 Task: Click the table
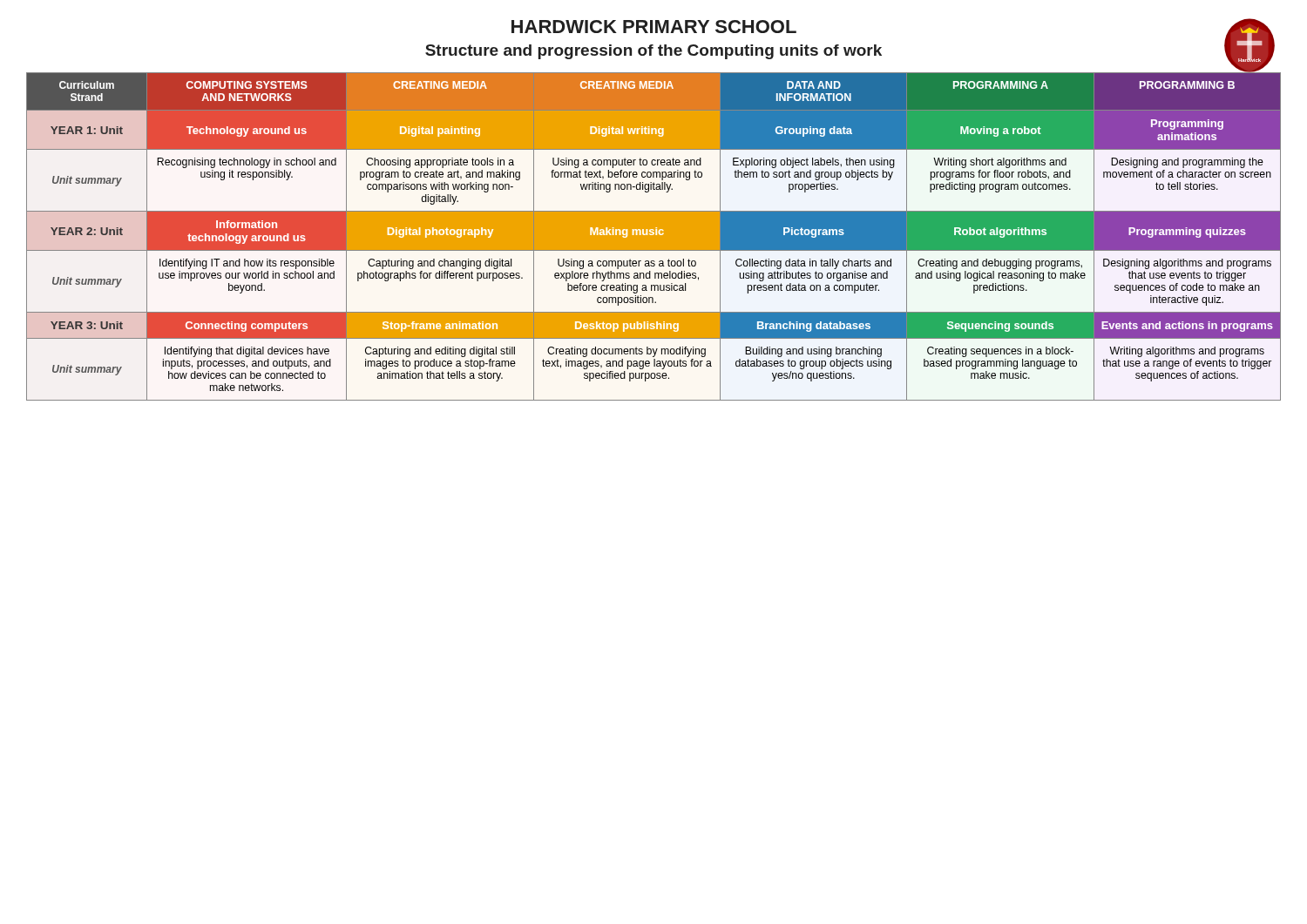[654, 236]
